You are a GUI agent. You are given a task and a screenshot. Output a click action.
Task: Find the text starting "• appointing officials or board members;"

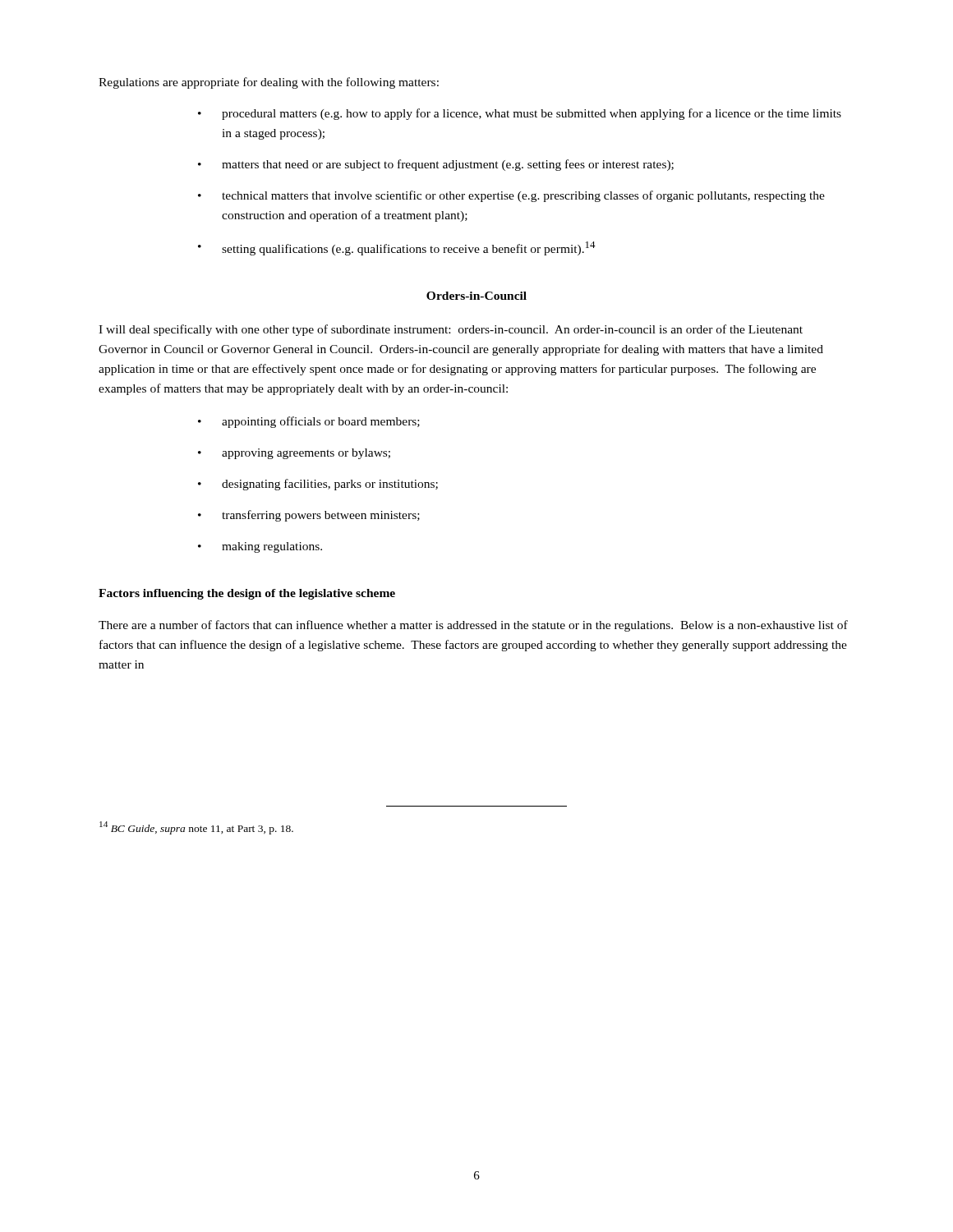(x=309, y=421)
